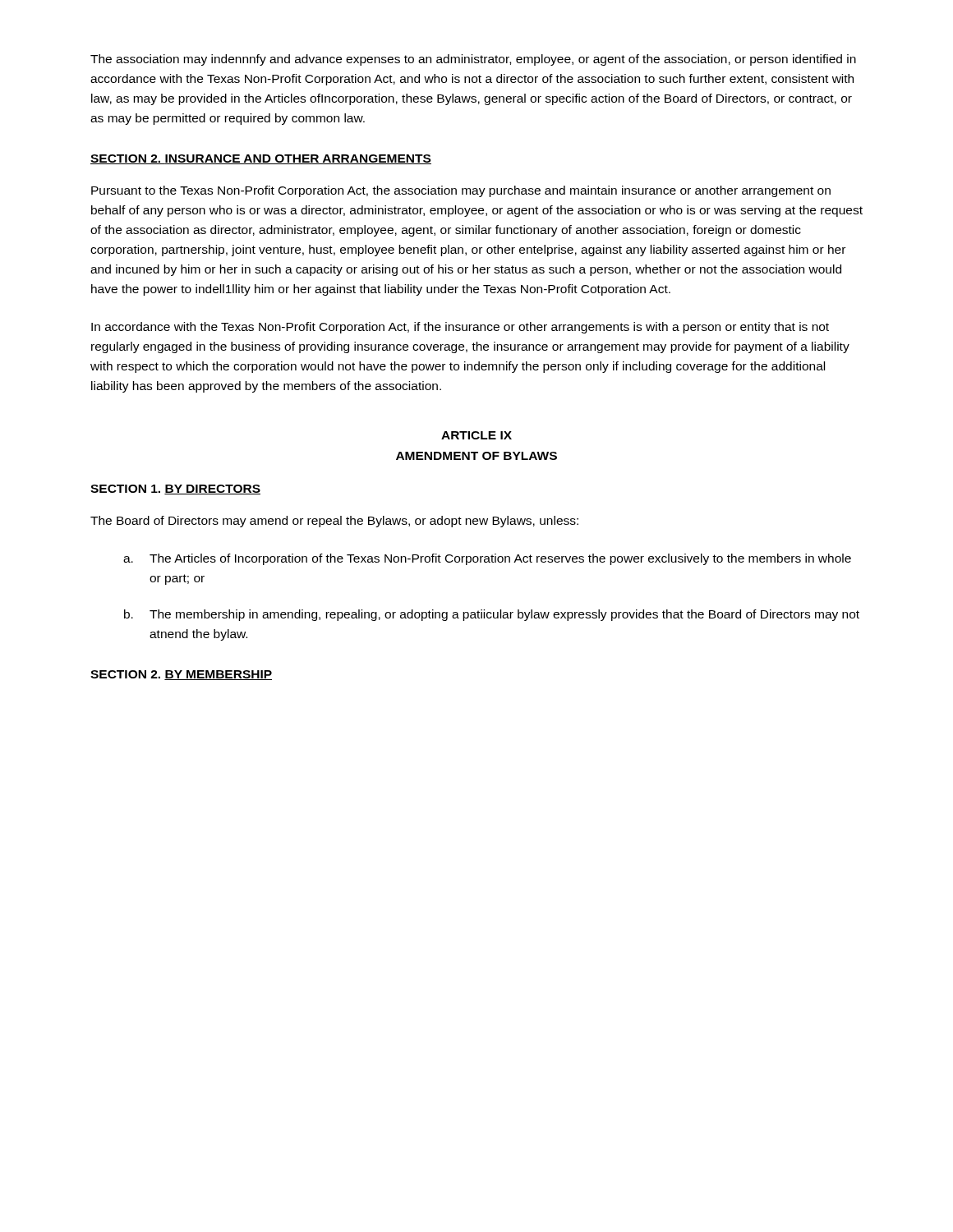The height and width of the screenshot is (1232, 953).
Task: Find the block on this page that starts "The Board of Directors may amend"
Action: click(335, 520)
